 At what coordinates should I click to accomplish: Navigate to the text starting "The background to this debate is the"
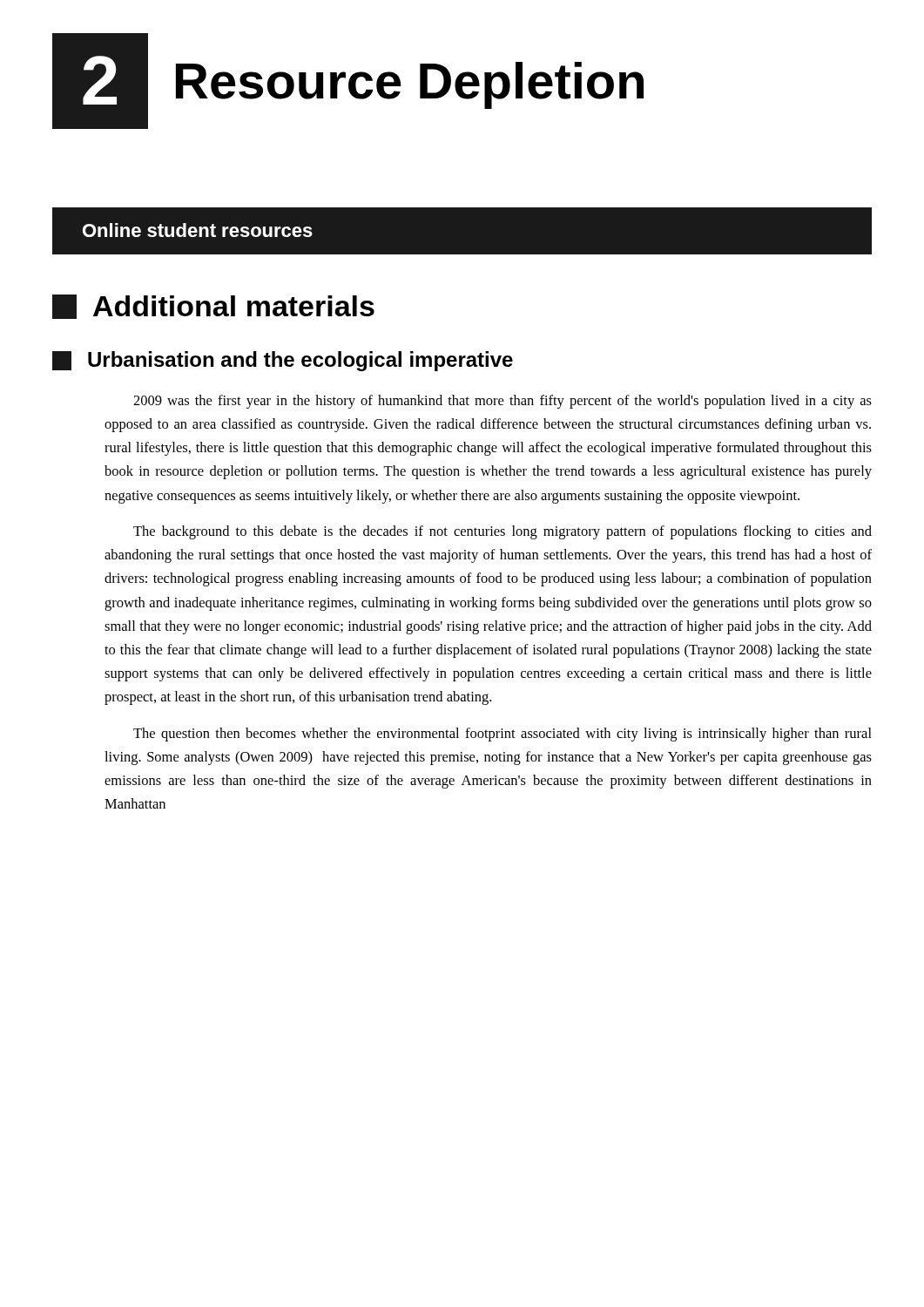[x=488, y=614]
